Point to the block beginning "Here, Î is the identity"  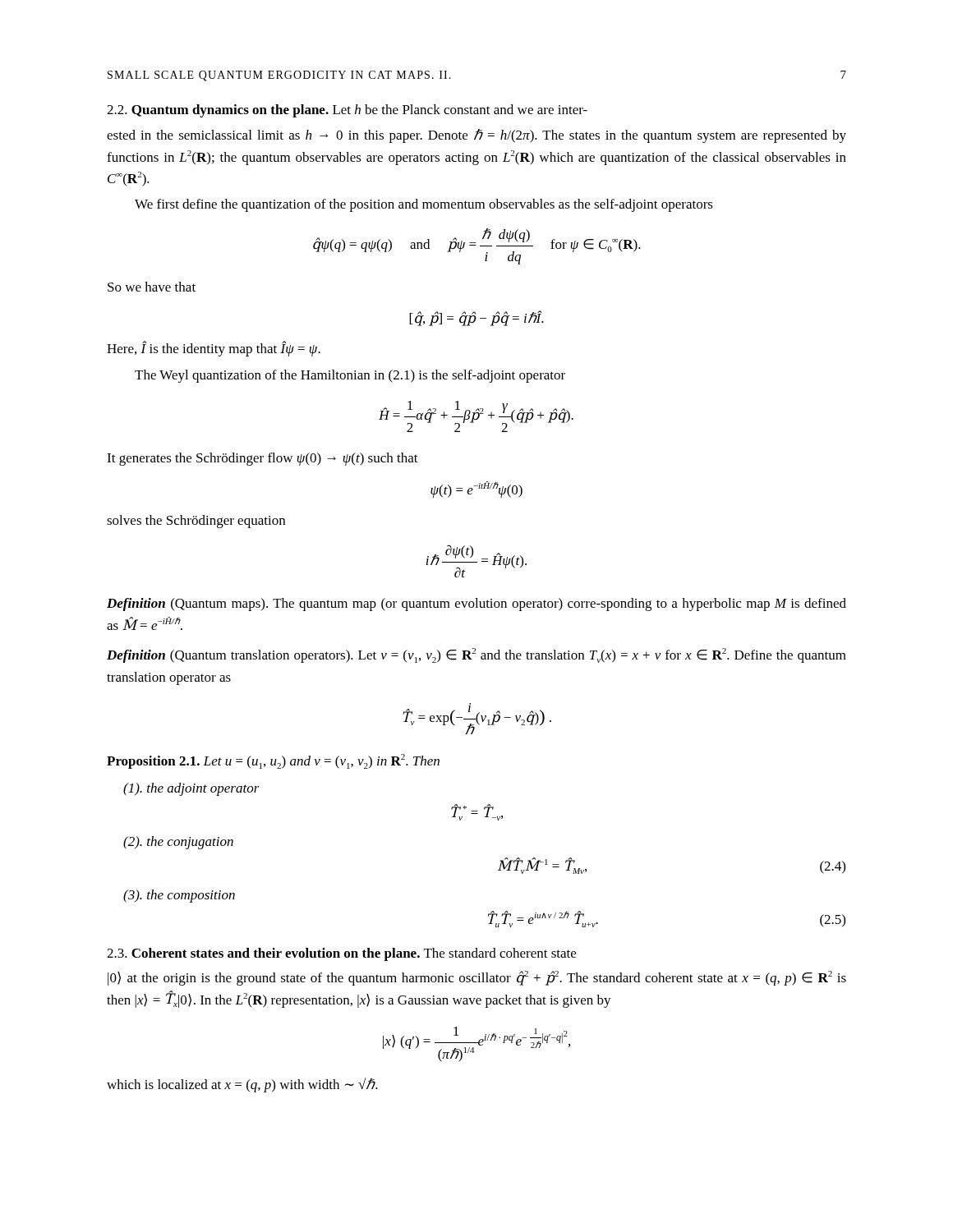point(214,349)
